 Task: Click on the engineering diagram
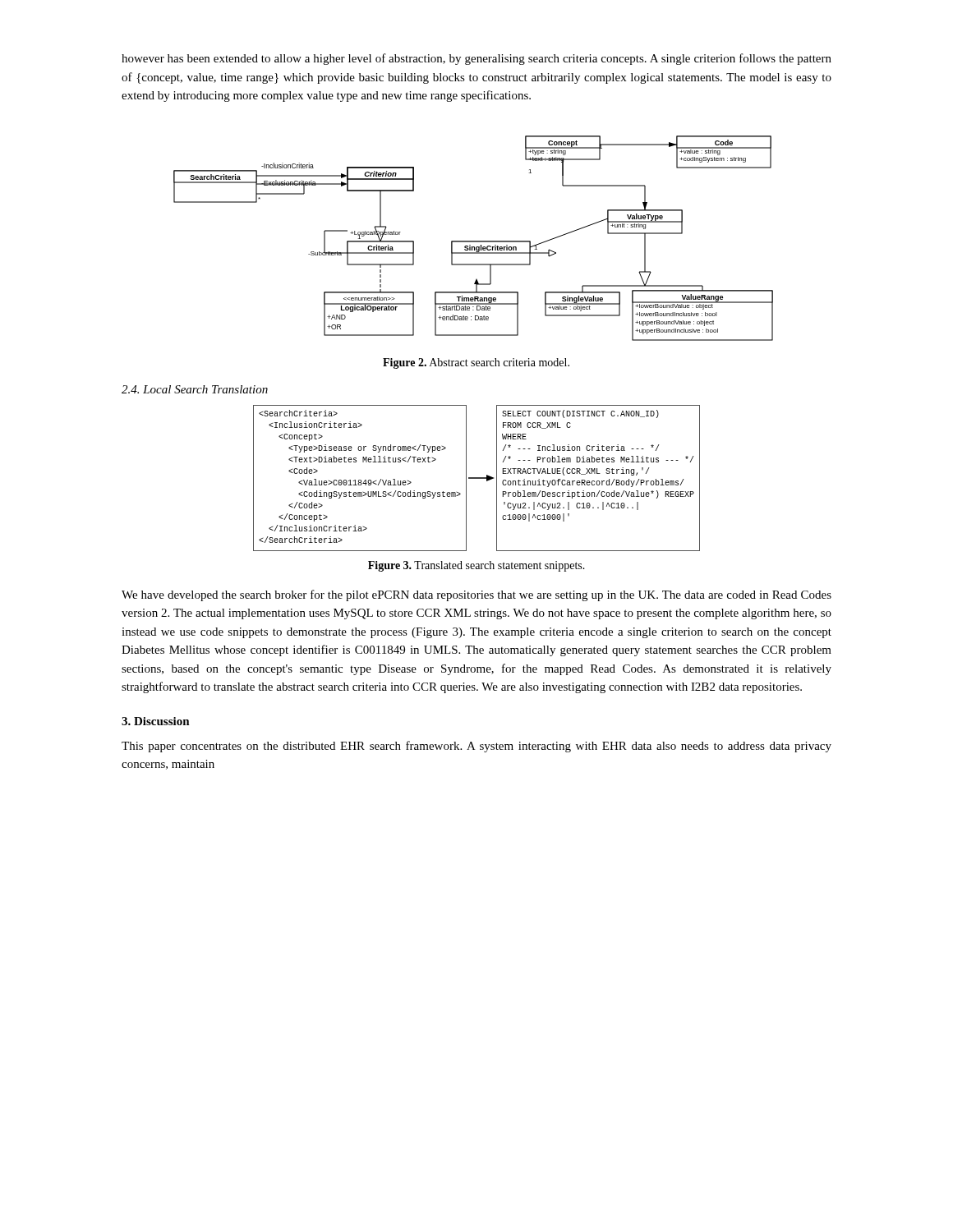click(x=476, y=236)
